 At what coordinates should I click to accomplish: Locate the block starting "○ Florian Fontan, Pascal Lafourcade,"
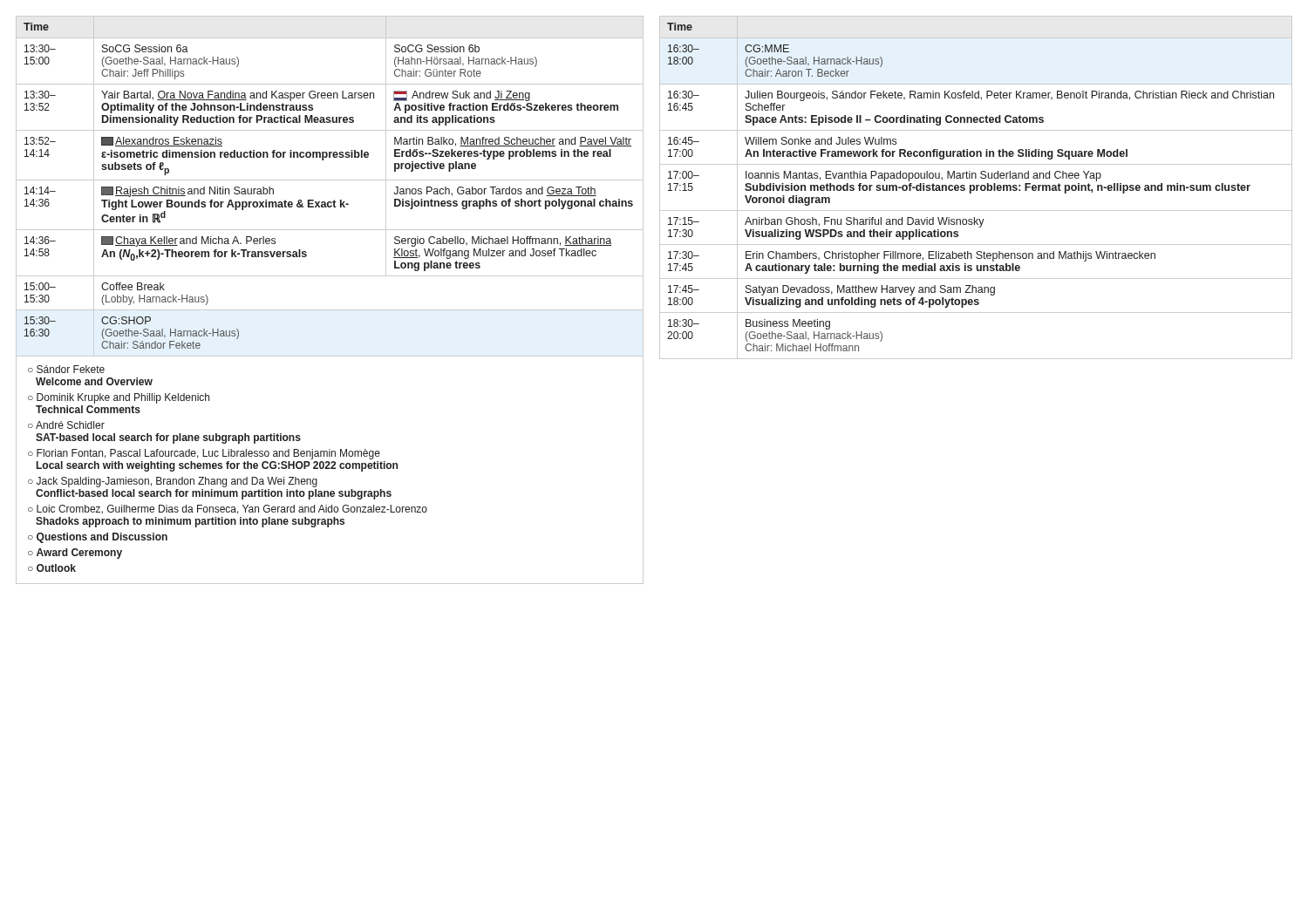pyautogui.click(x=213, y=459)
